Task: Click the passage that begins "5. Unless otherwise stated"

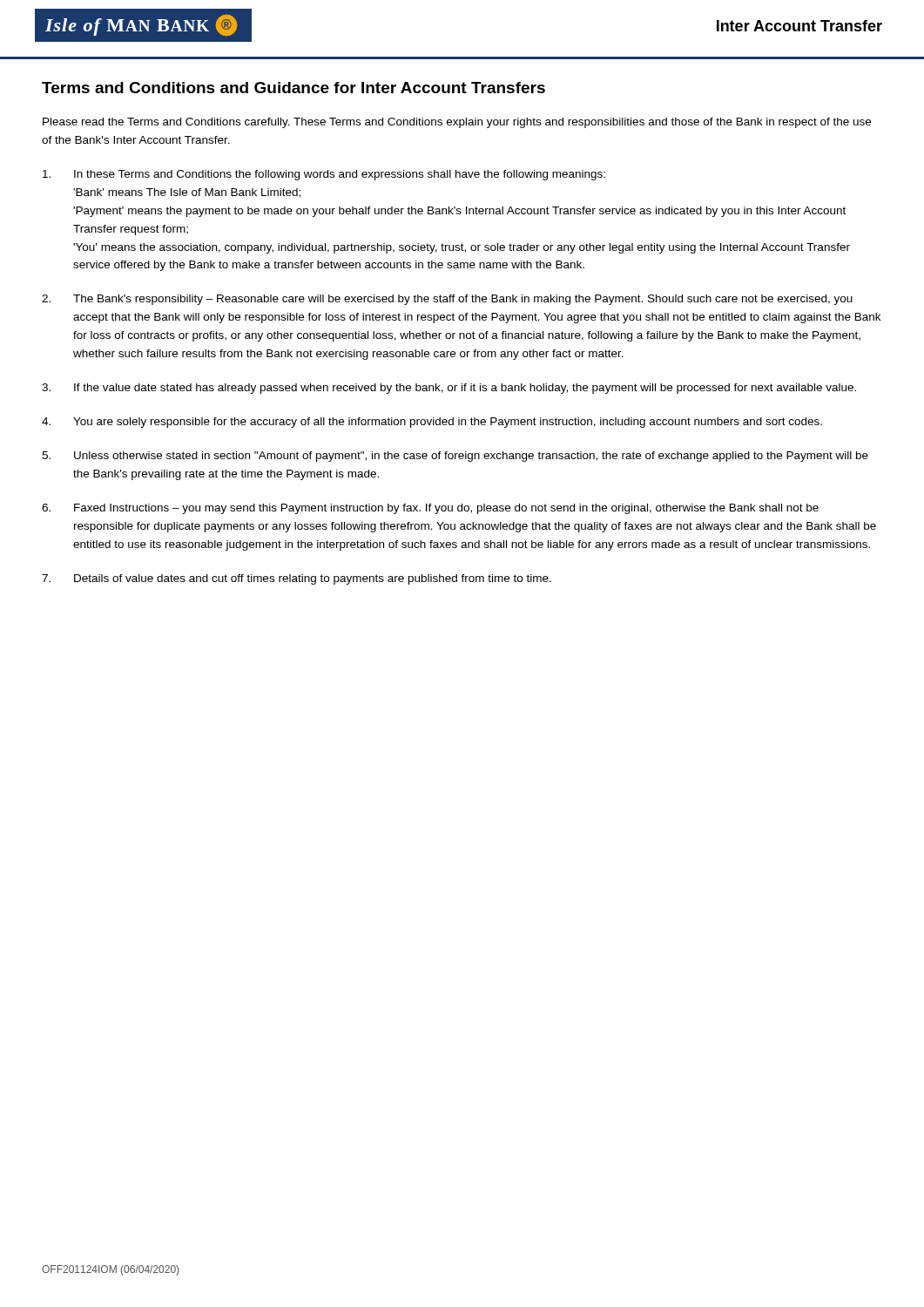Action: [462, 465]
